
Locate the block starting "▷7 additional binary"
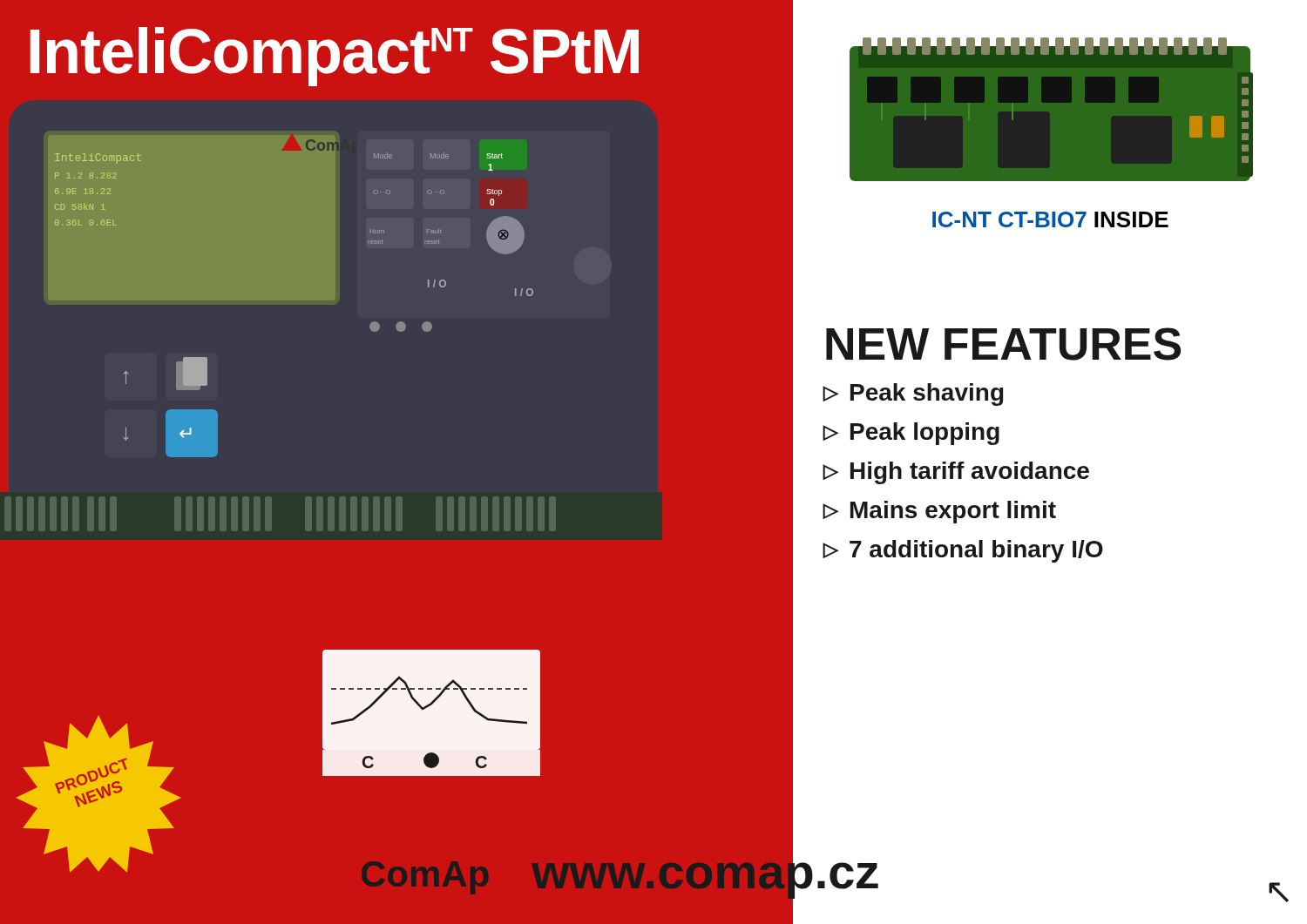pos(963,550)
